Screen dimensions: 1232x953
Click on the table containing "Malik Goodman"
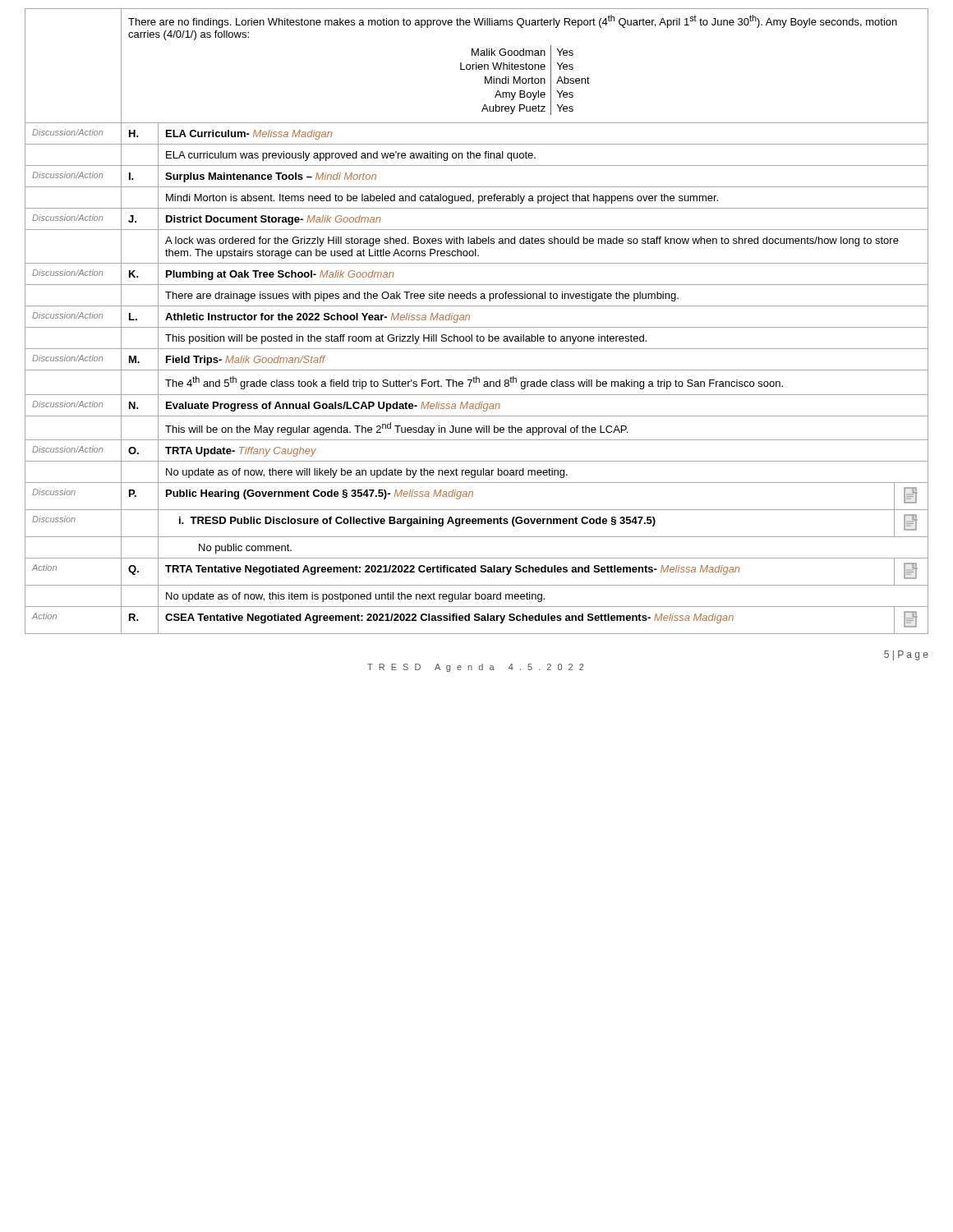pos(525,80)
